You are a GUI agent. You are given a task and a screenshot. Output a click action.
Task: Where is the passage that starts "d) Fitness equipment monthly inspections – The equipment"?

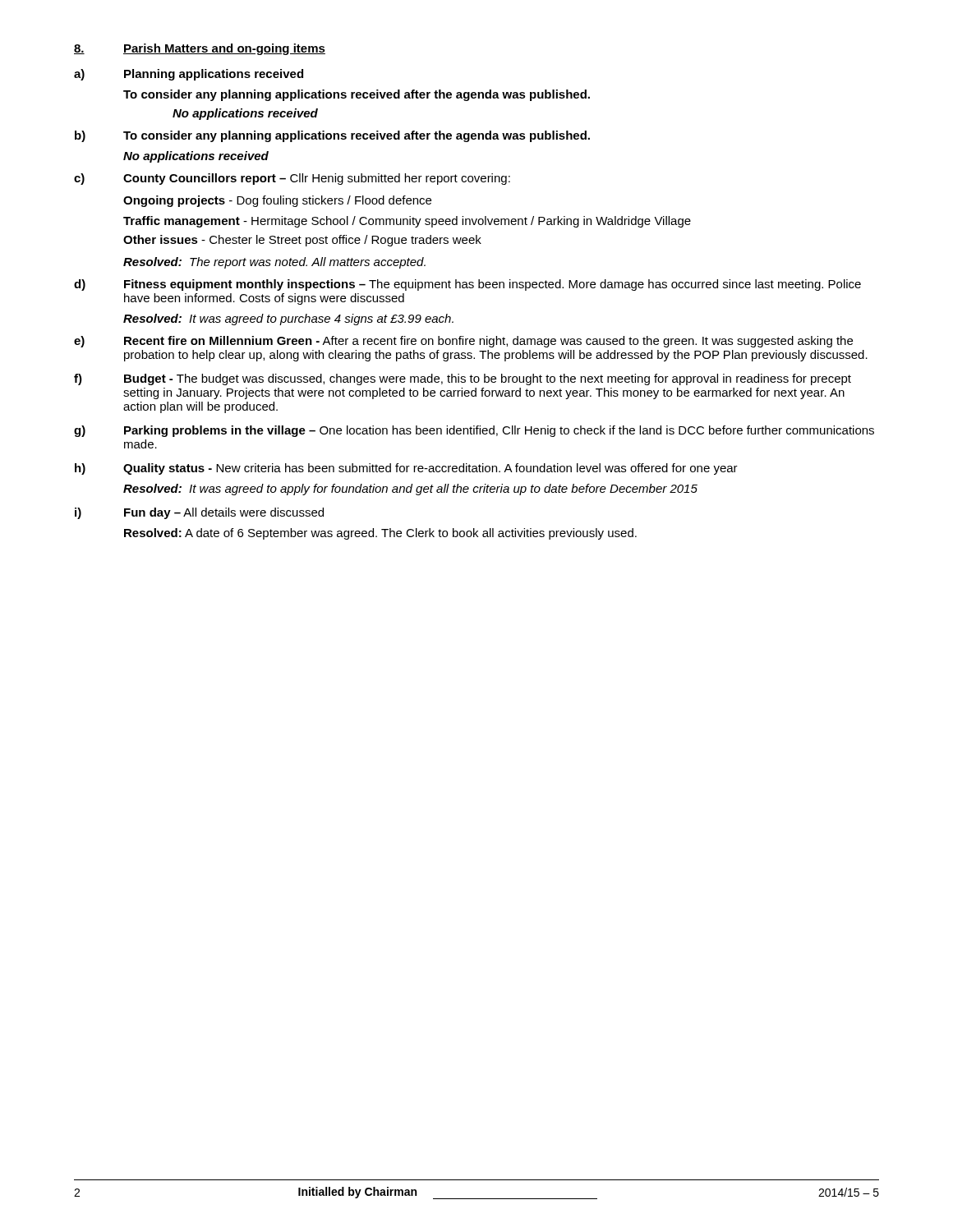(467, 285)
